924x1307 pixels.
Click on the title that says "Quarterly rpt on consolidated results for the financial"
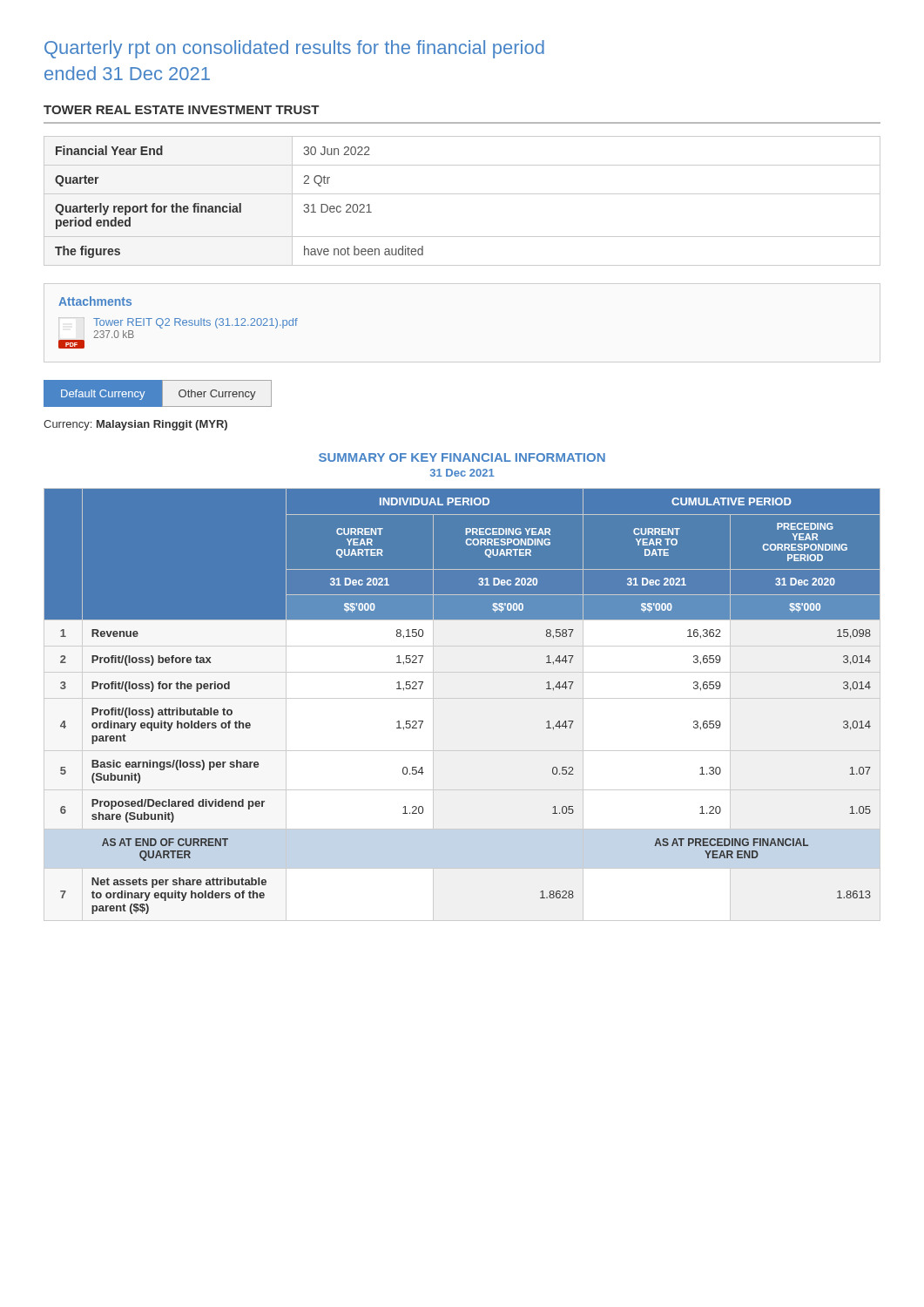294,60
